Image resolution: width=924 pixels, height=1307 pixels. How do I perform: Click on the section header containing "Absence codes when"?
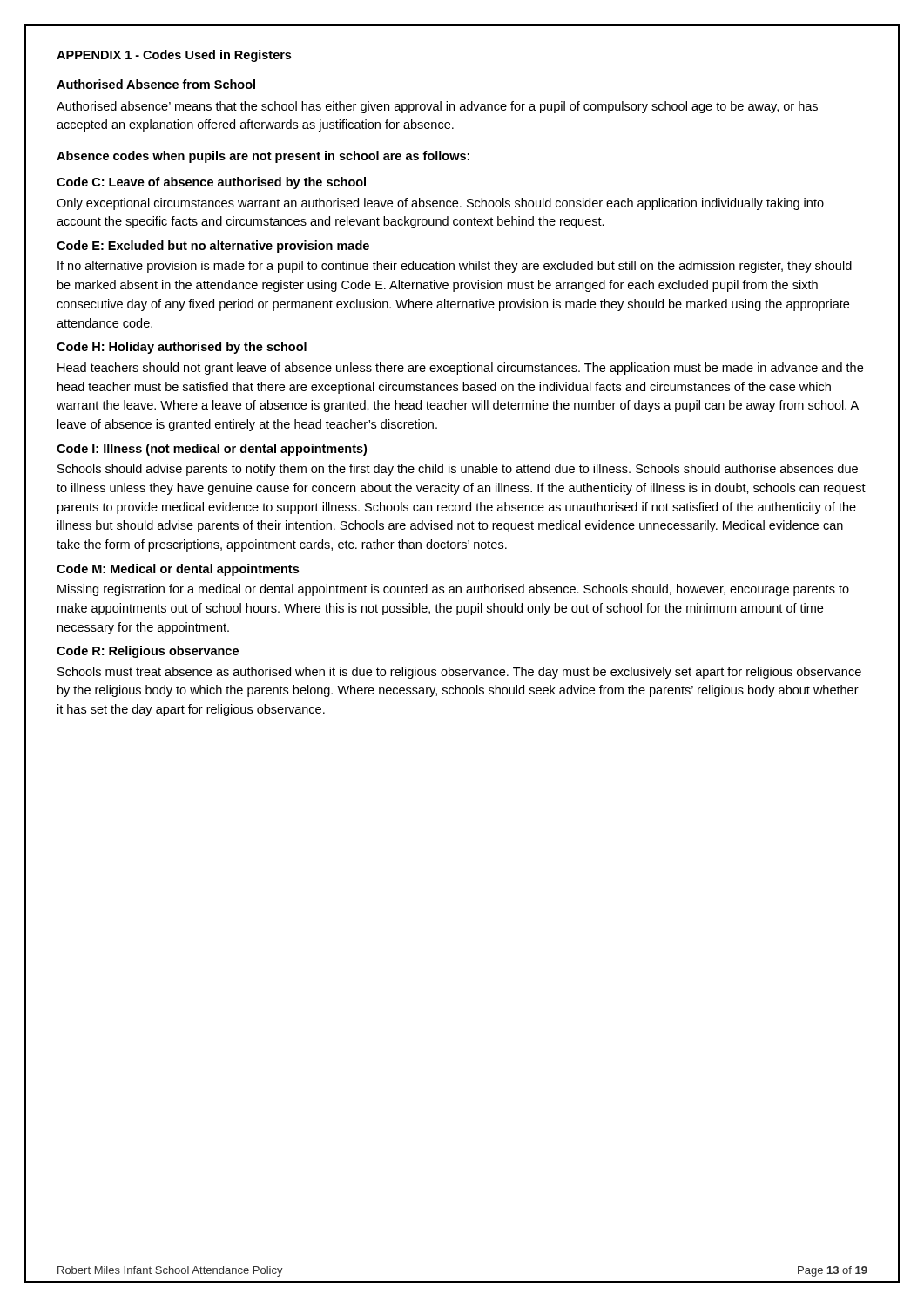(x=264, y=156)
